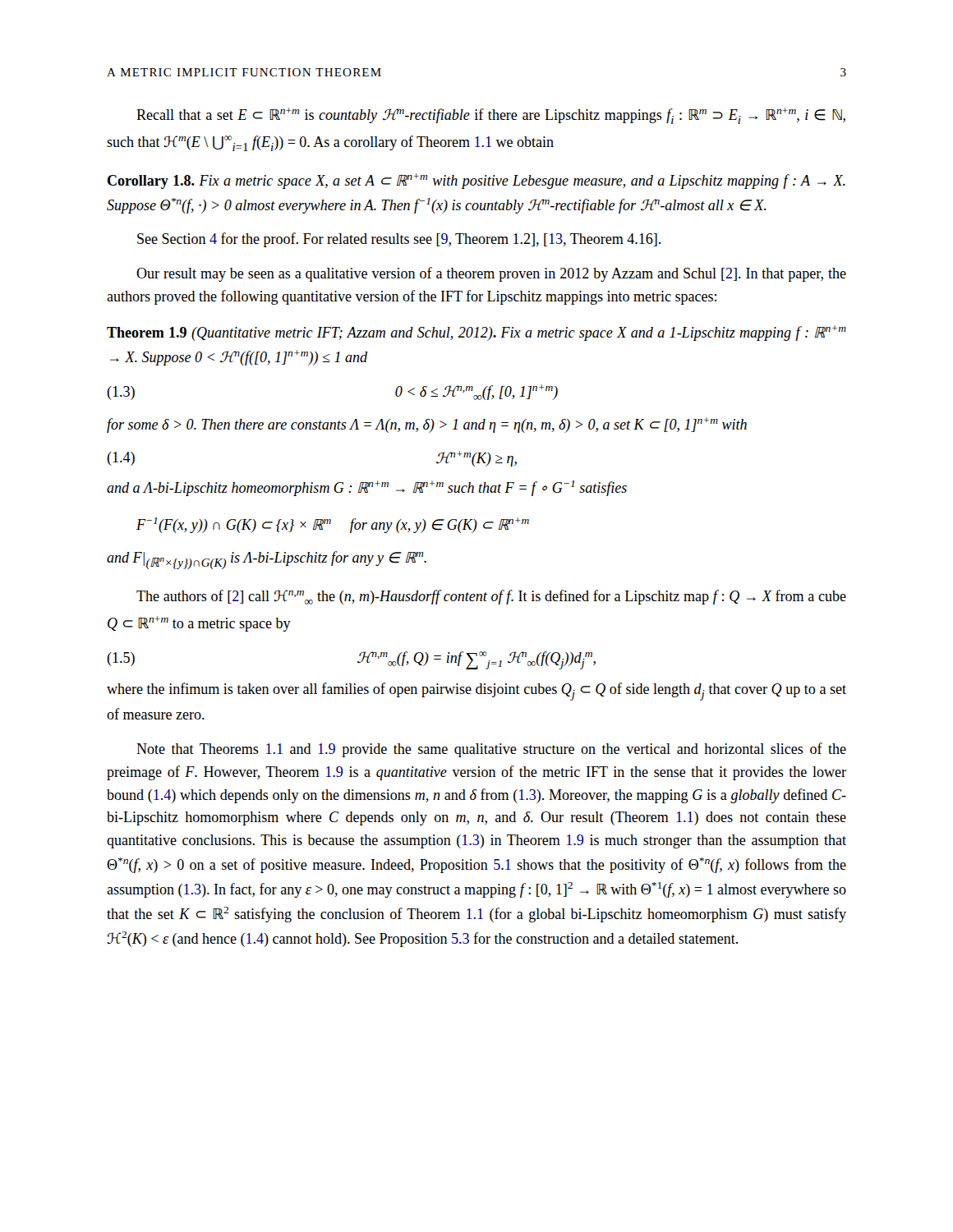The height and width of the screenshot is (1232, 953).
Task: Where is the passage that starts "The authors of [2] call ℋn,m∞ the (n,"?
Action: (x=476, y=610)
